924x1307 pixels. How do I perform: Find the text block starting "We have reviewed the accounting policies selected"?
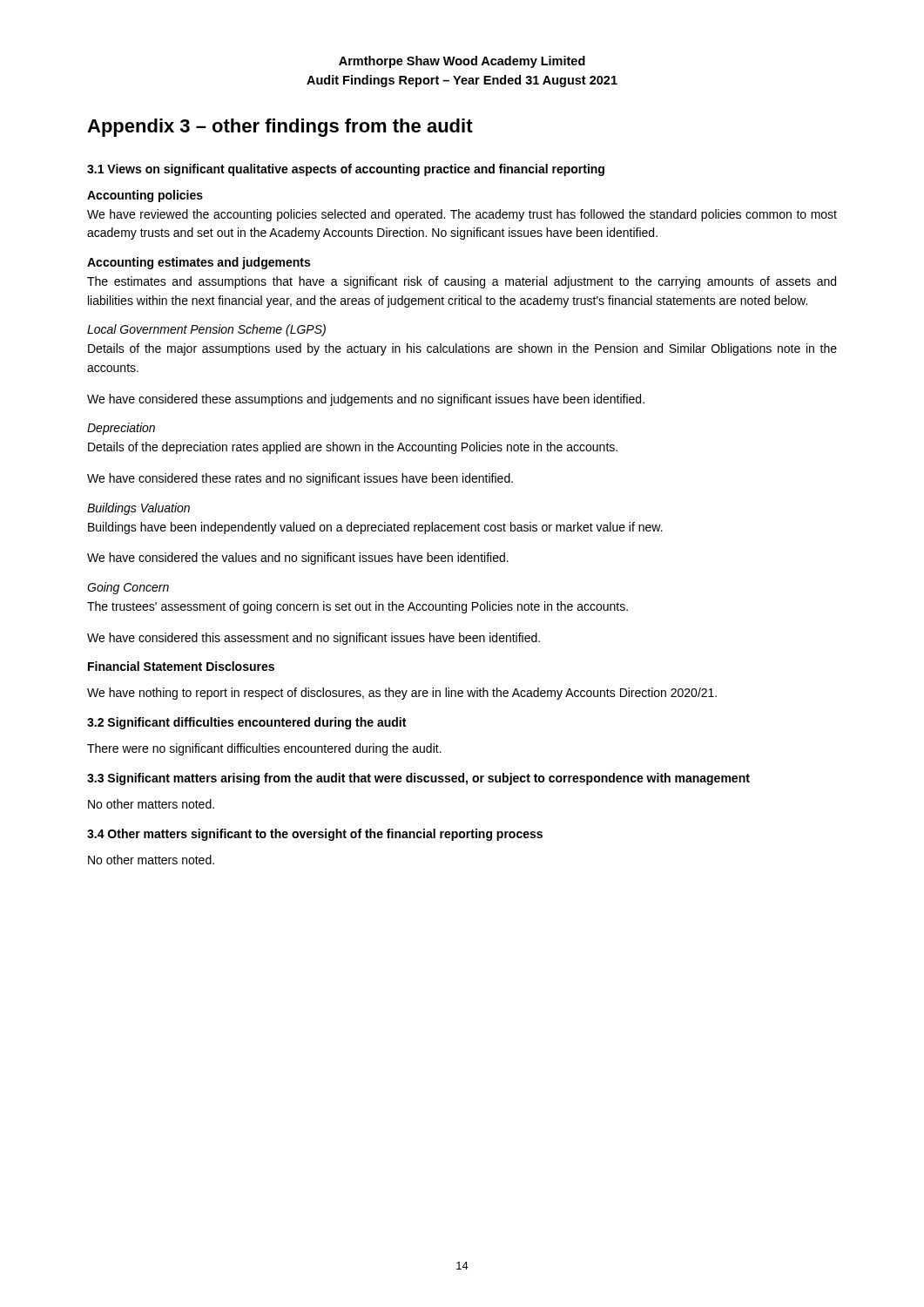[x=462, y=223]
